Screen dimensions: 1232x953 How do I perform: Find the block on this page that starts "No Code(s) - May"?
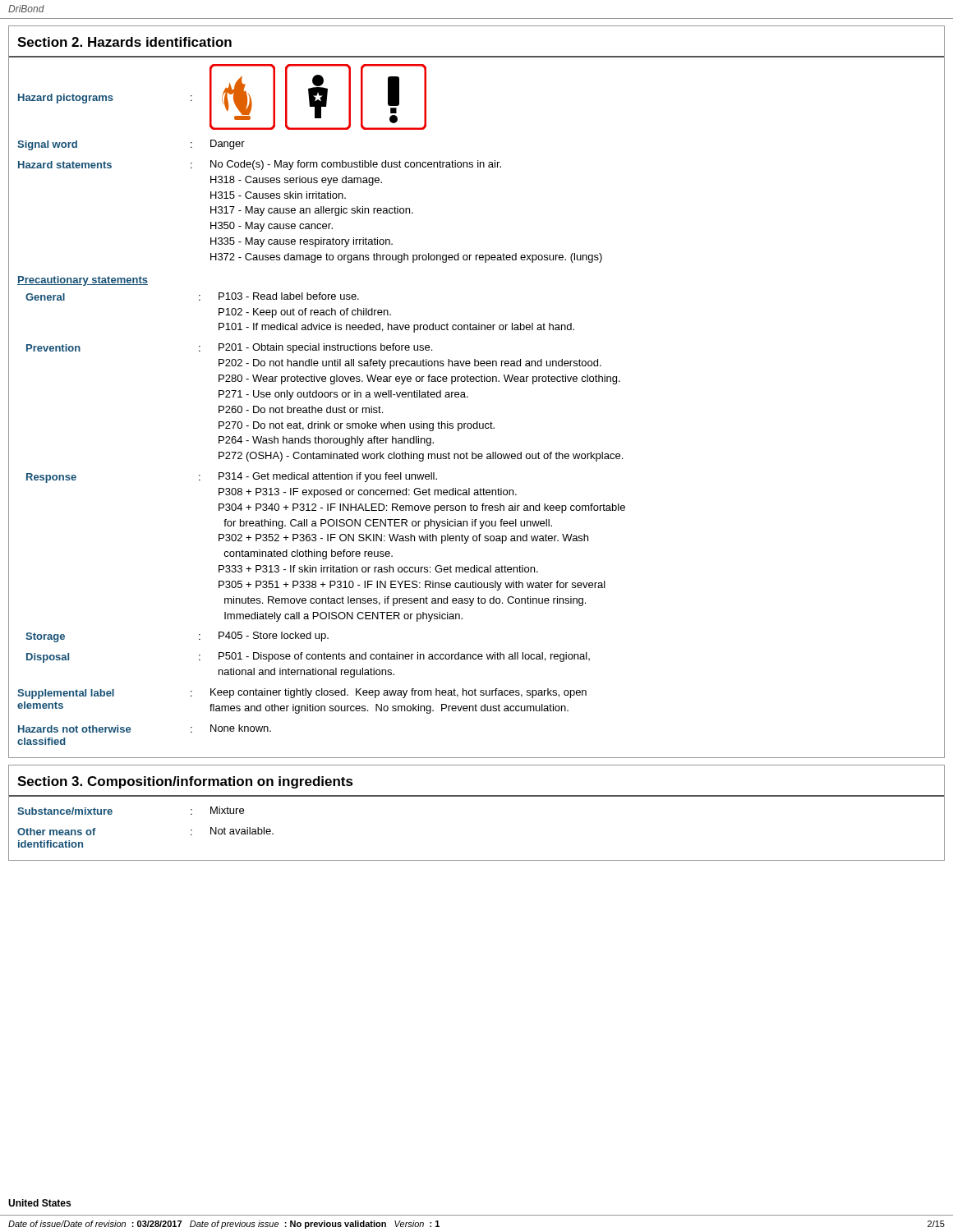(x=406, y=210)
